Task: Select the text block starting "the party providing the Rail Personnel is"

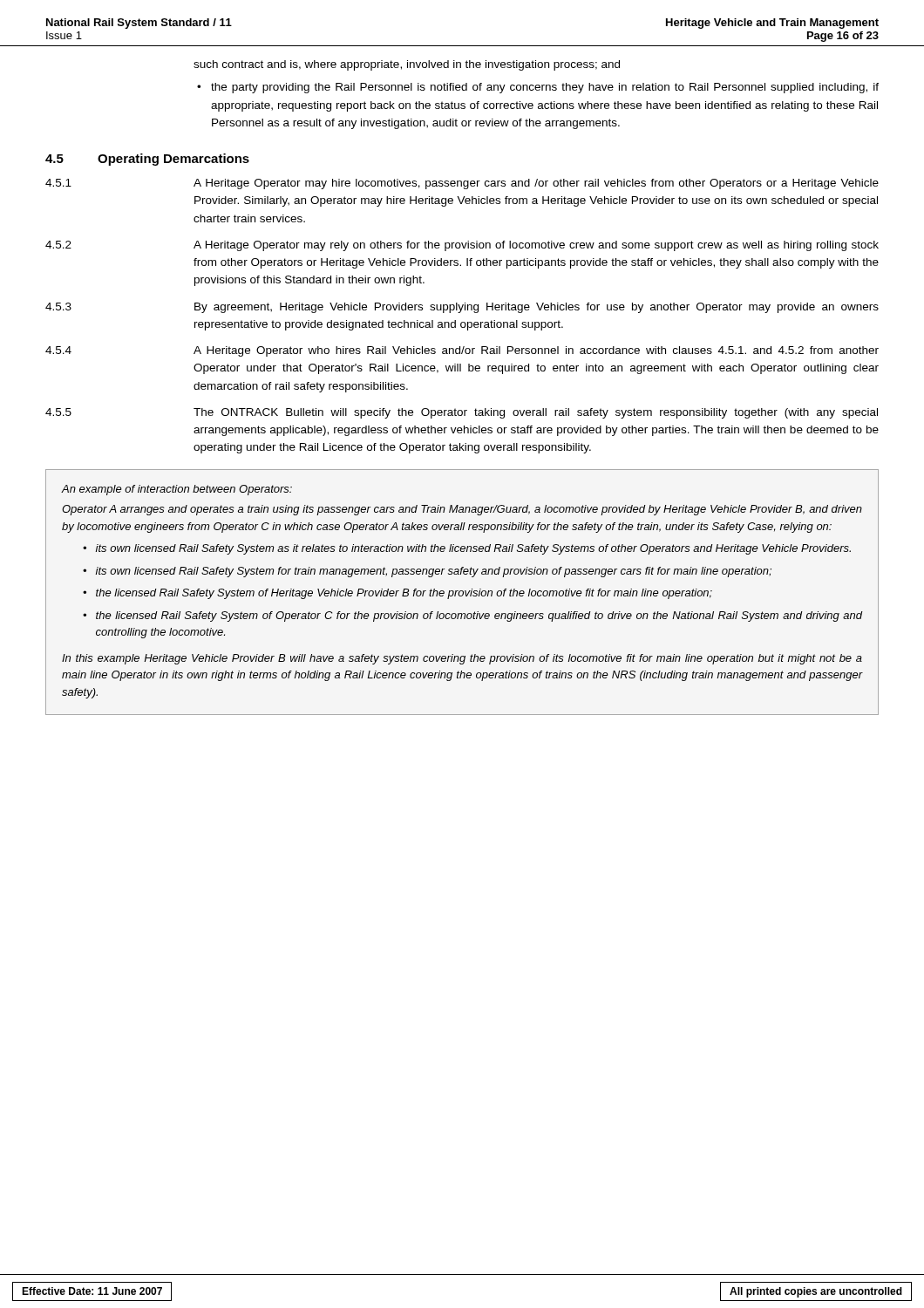Action: tap(545, 105)
